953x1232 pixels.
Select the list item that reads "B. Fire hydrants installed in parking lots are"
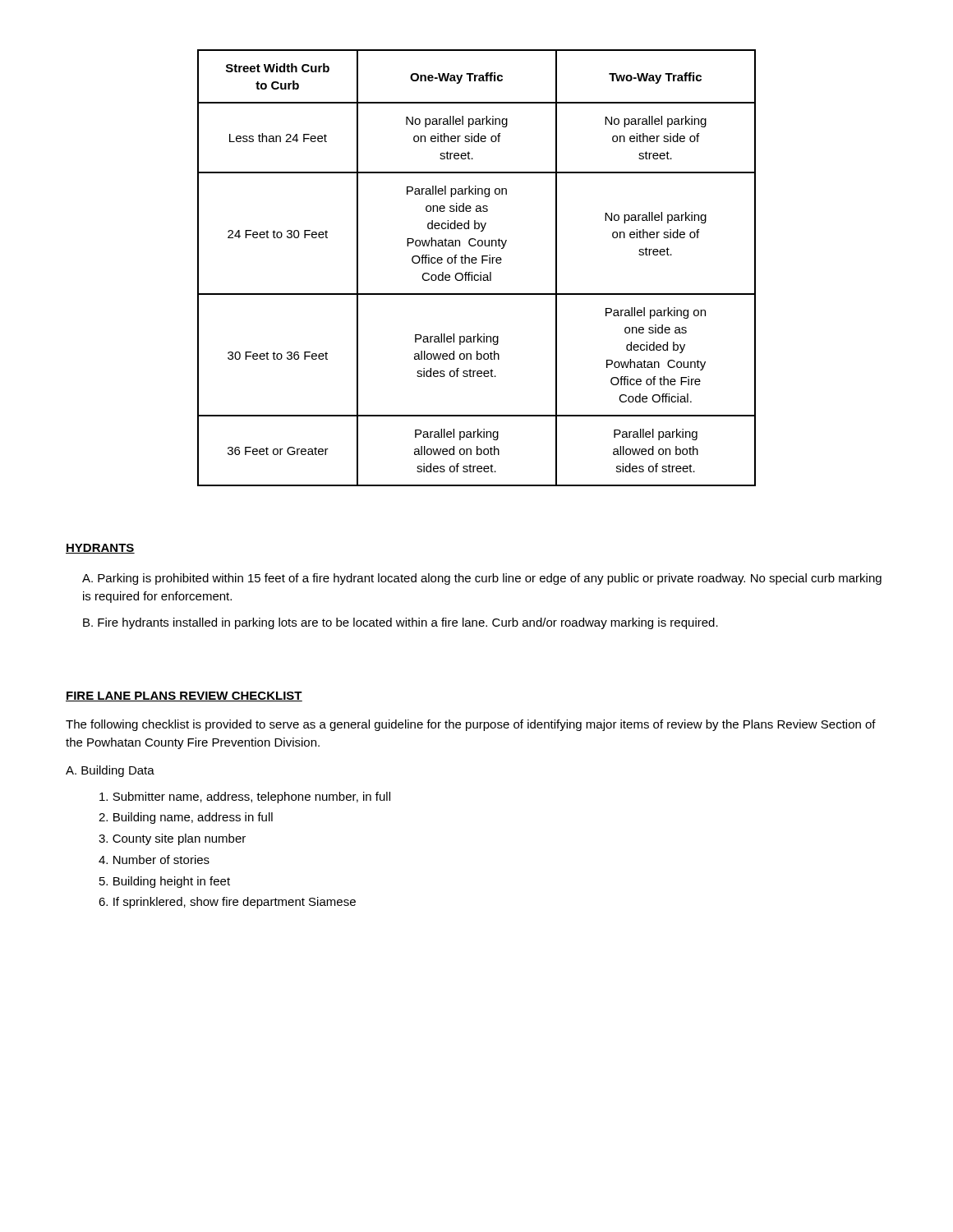(x=400, y=622)
